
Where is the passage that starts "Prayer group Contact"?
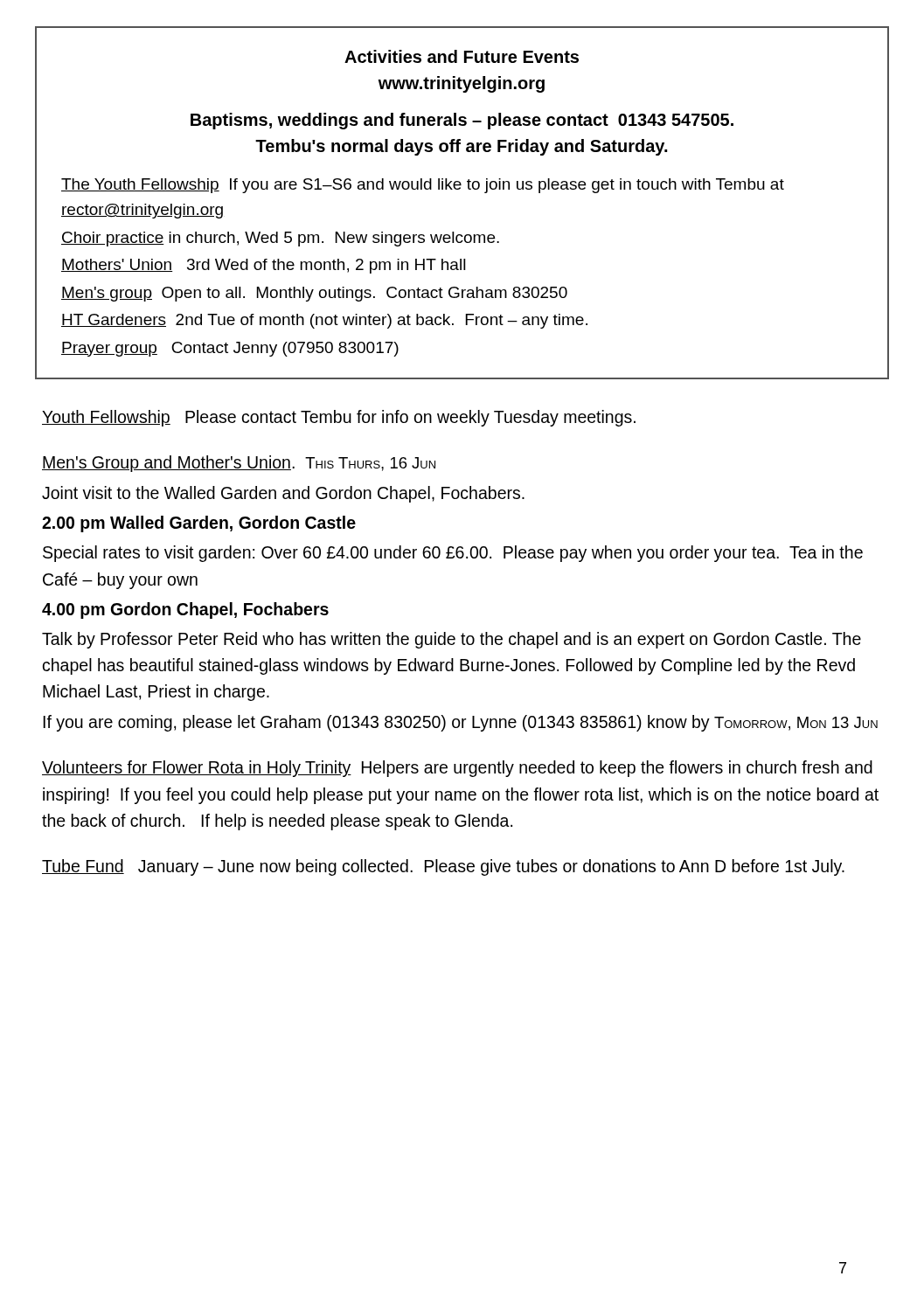point(230,347)
